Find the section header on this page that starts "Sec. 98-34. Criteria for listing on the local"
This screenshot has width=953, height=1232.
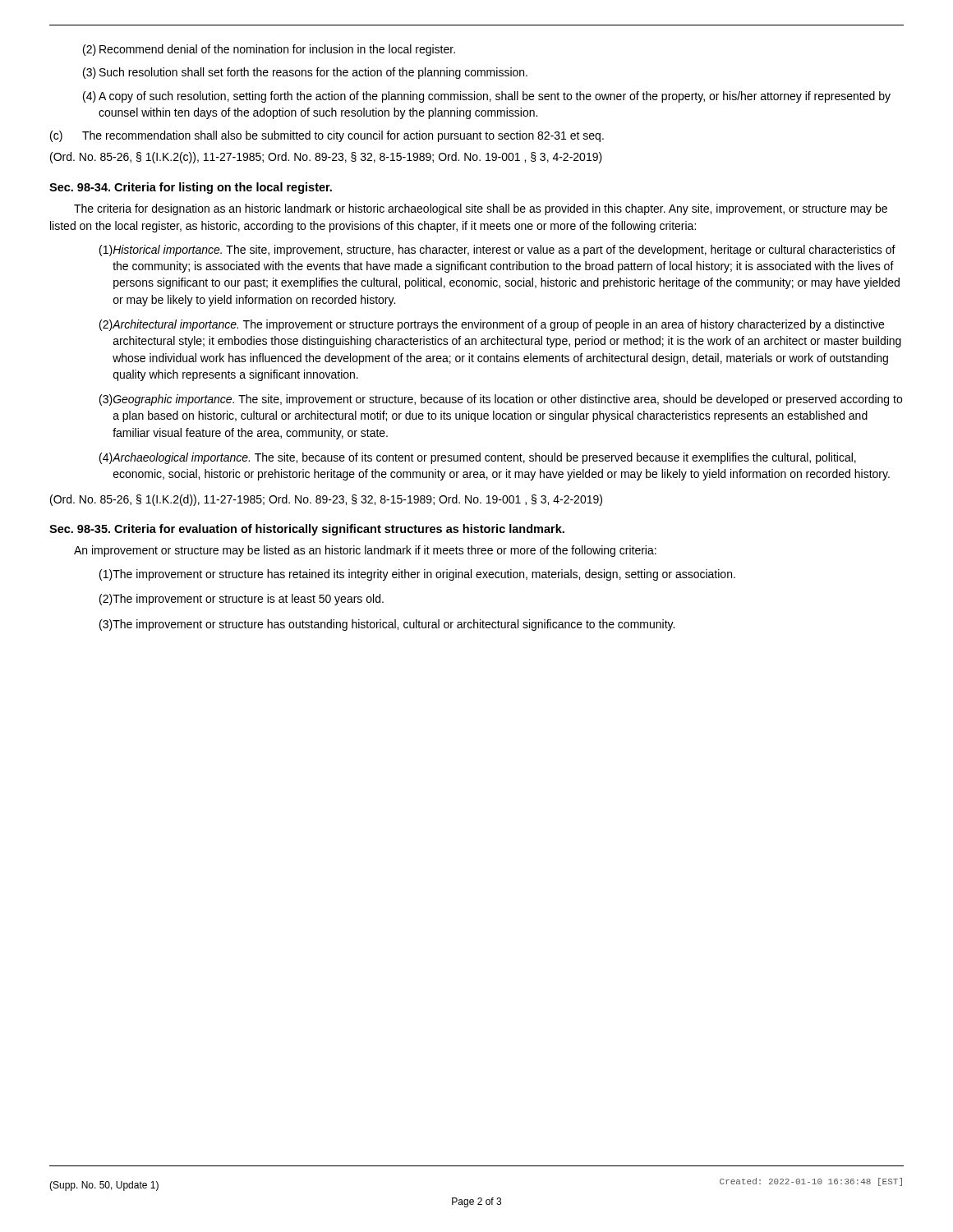[x=191, y=187]
